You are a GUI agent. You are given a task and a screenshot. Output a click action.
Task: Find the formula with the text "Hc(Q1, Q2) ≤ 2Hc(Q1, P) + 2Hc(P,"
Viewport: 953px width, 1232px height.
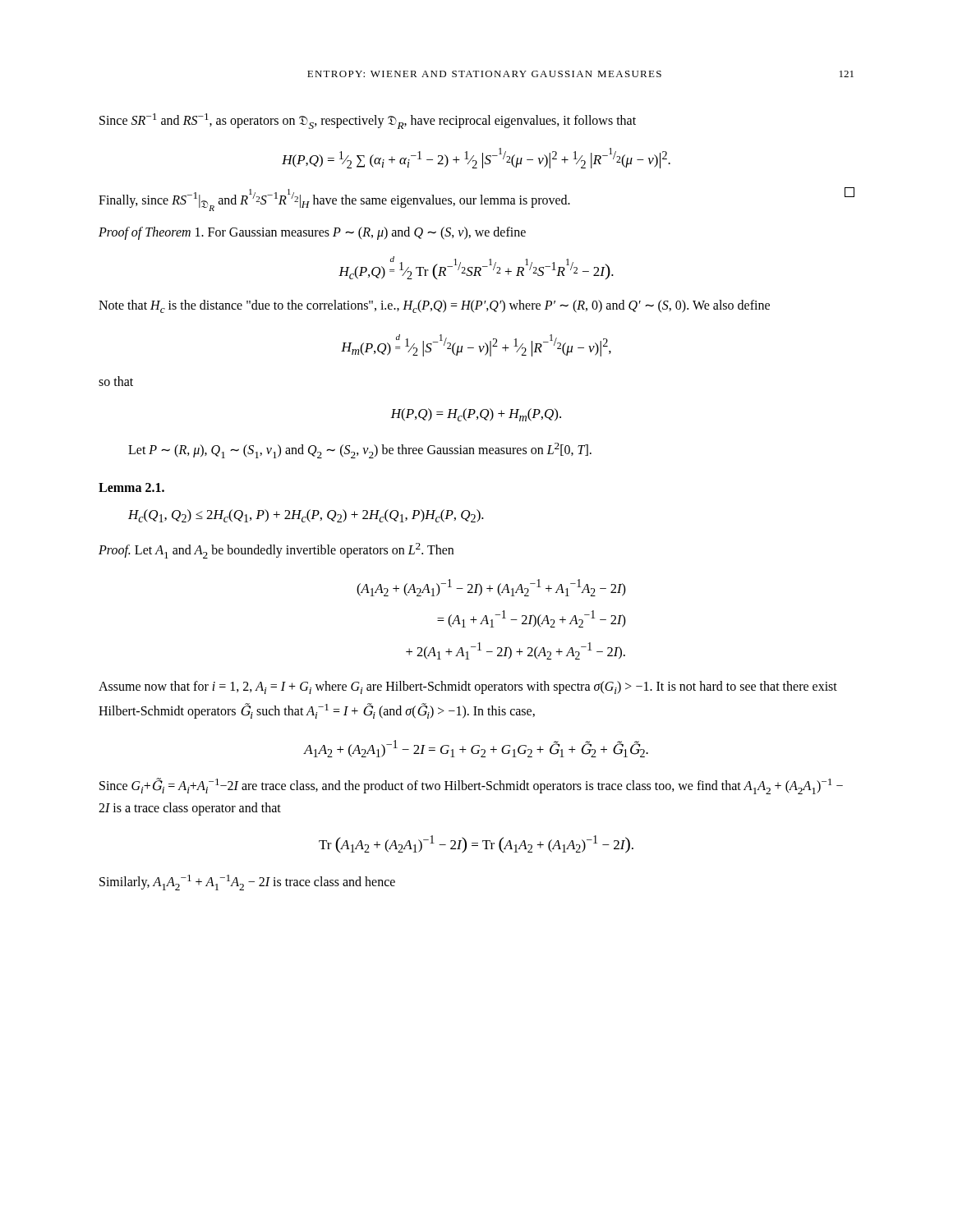(x=306, y=516)
